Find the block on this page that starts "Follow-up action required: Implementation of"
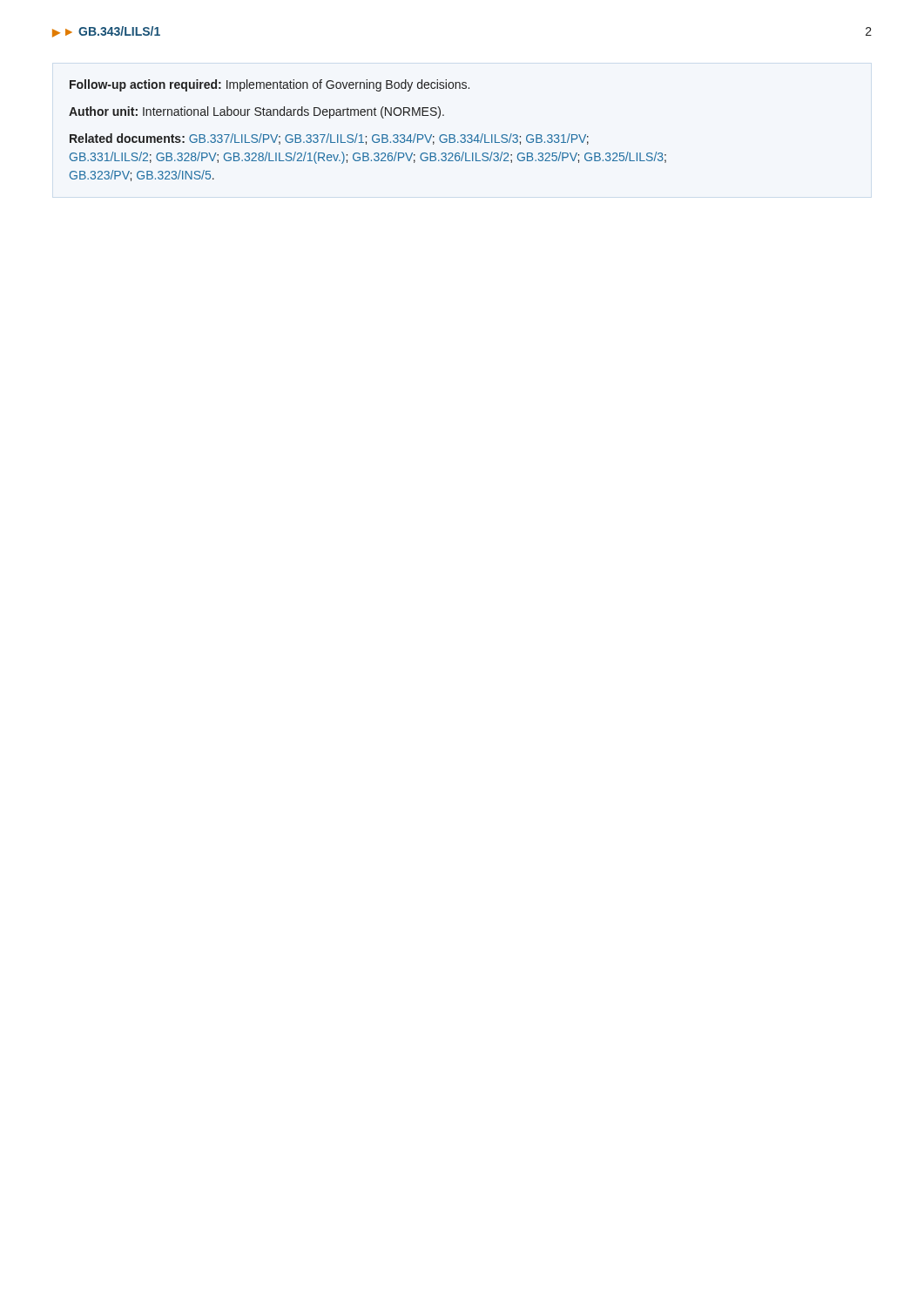 [x=462, y=130]
